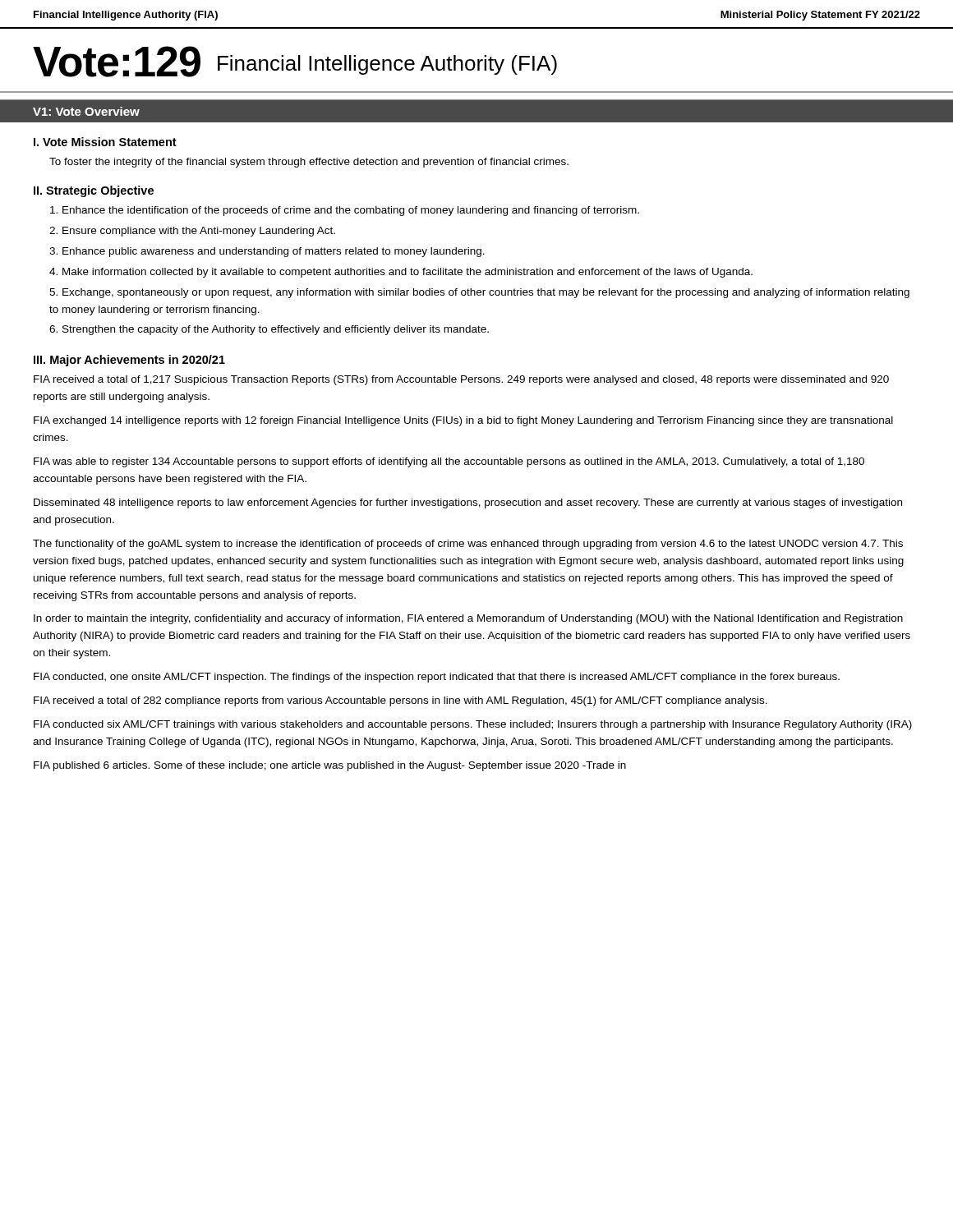Click where it says "2. Ensure compliance with the Anti-money Laundering Act."

point(193,230)
